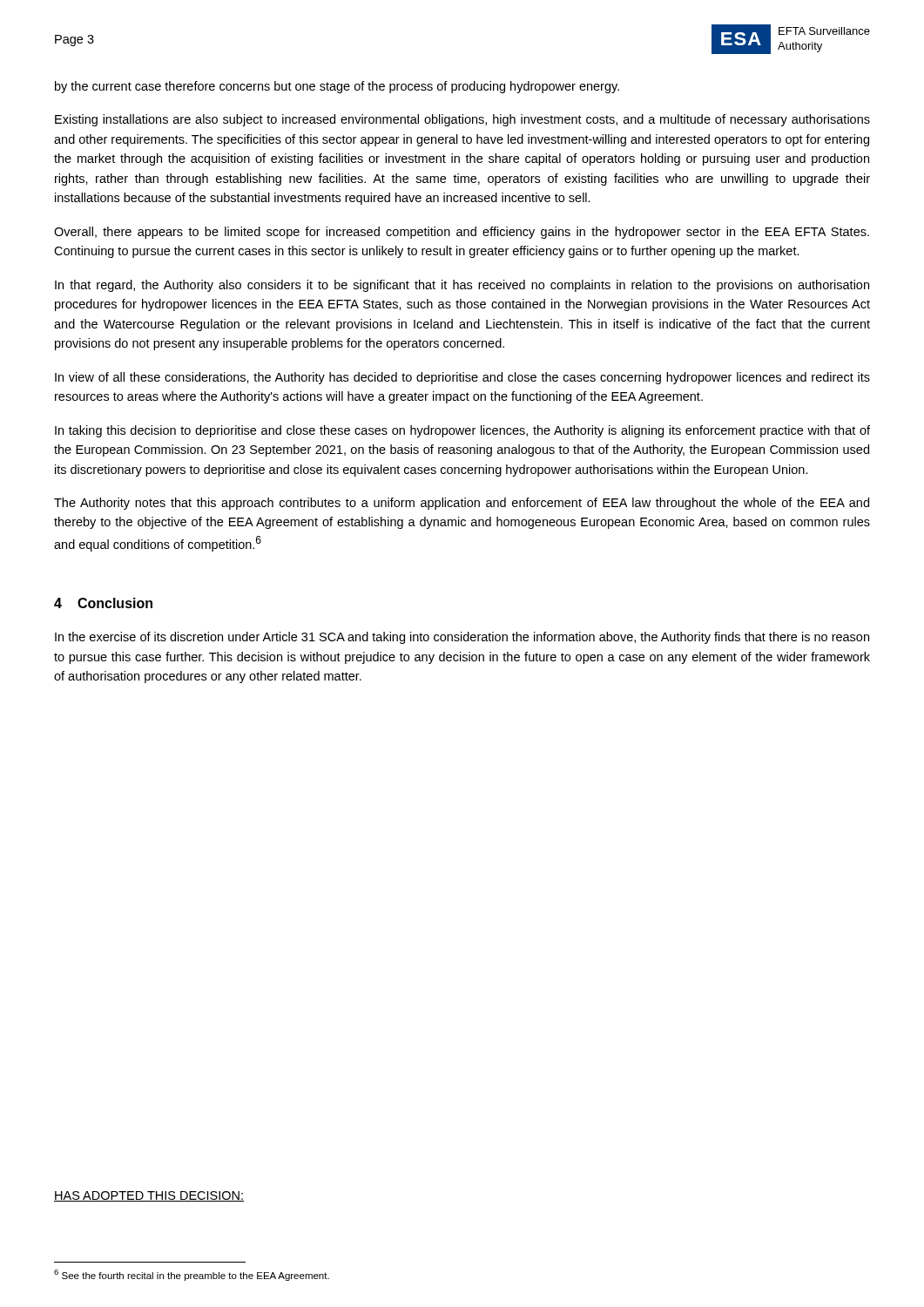Click the passage that begins "In the exercise of its discretion"

point(462,657)
